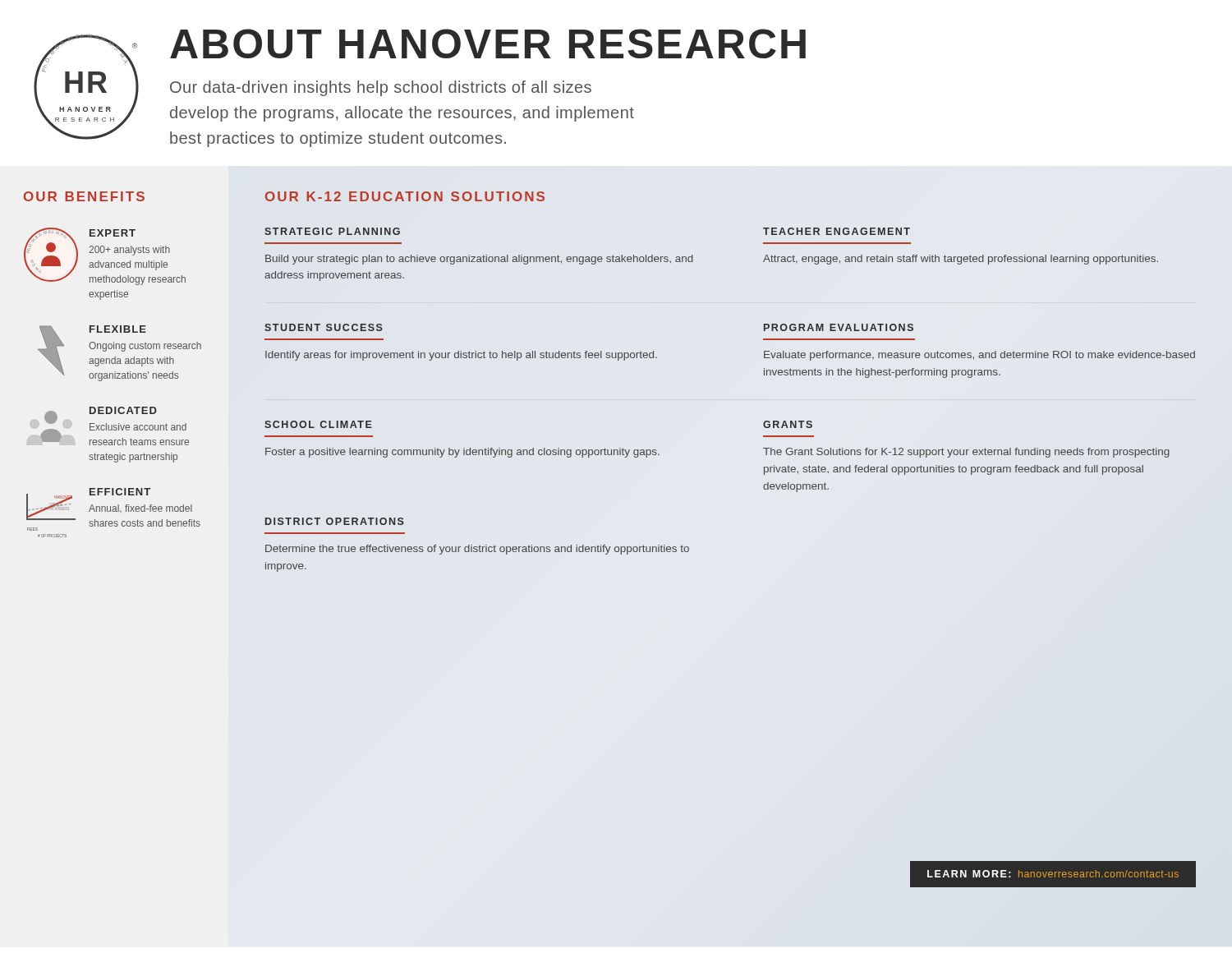This screenshot has width=1232, height=953.
Task: Click on the element starting "TEACHER ENGAGEMENT"
Action: coord(837,231)
